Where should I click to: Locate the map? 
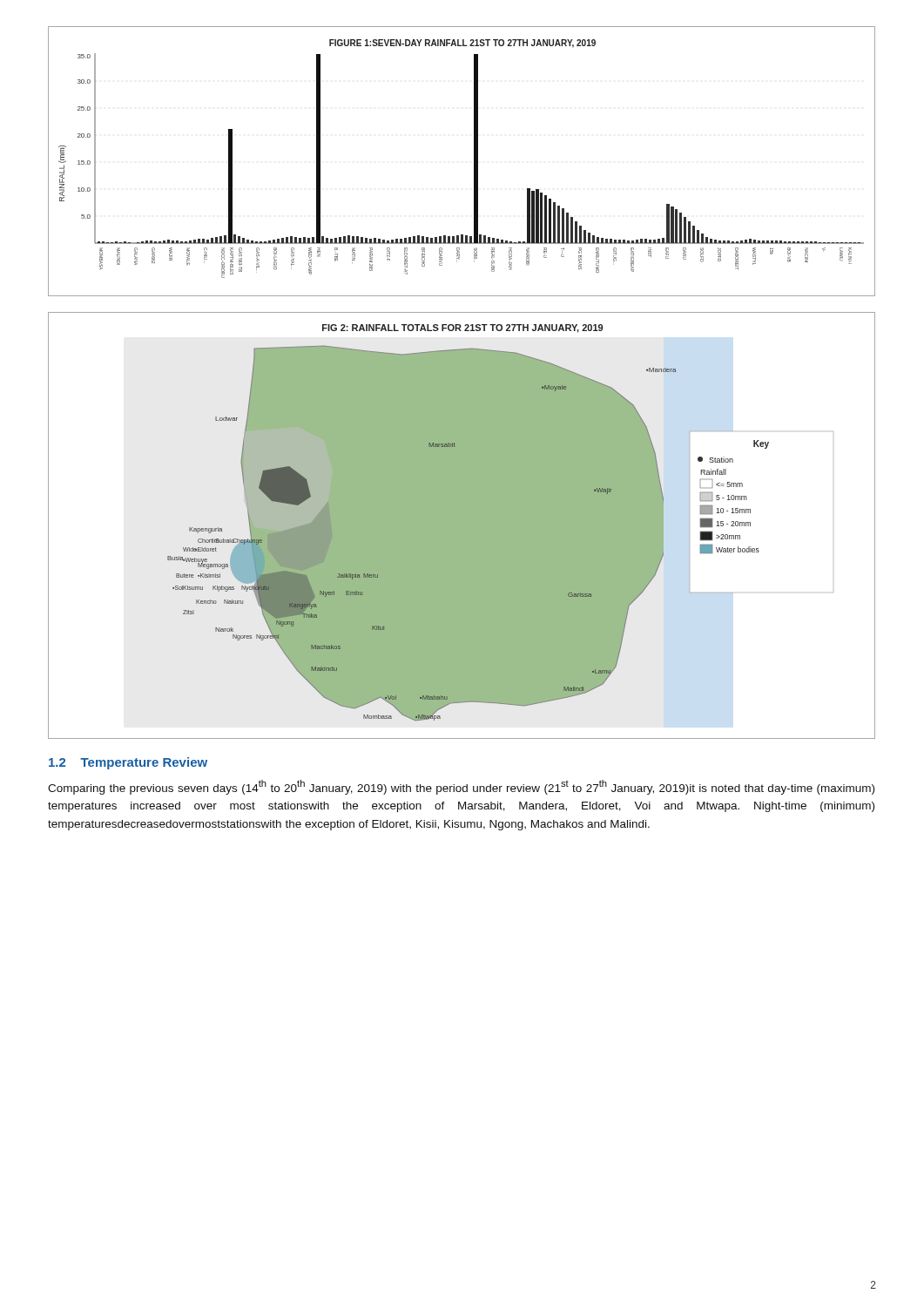pyautogui.click(x=462, y=525)
